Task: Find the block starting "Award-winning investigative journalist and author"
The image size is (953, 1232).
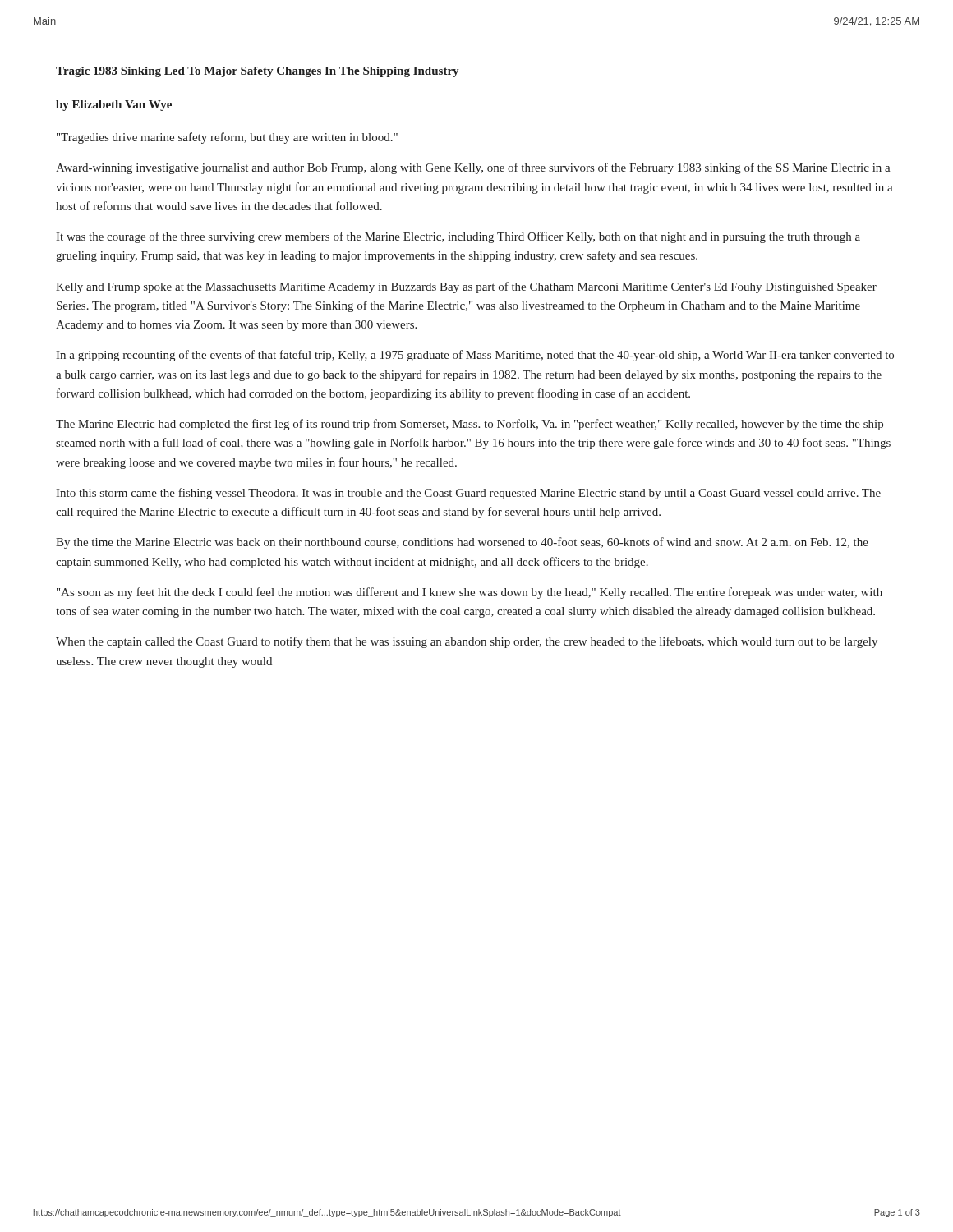Action: coord(476,187)
